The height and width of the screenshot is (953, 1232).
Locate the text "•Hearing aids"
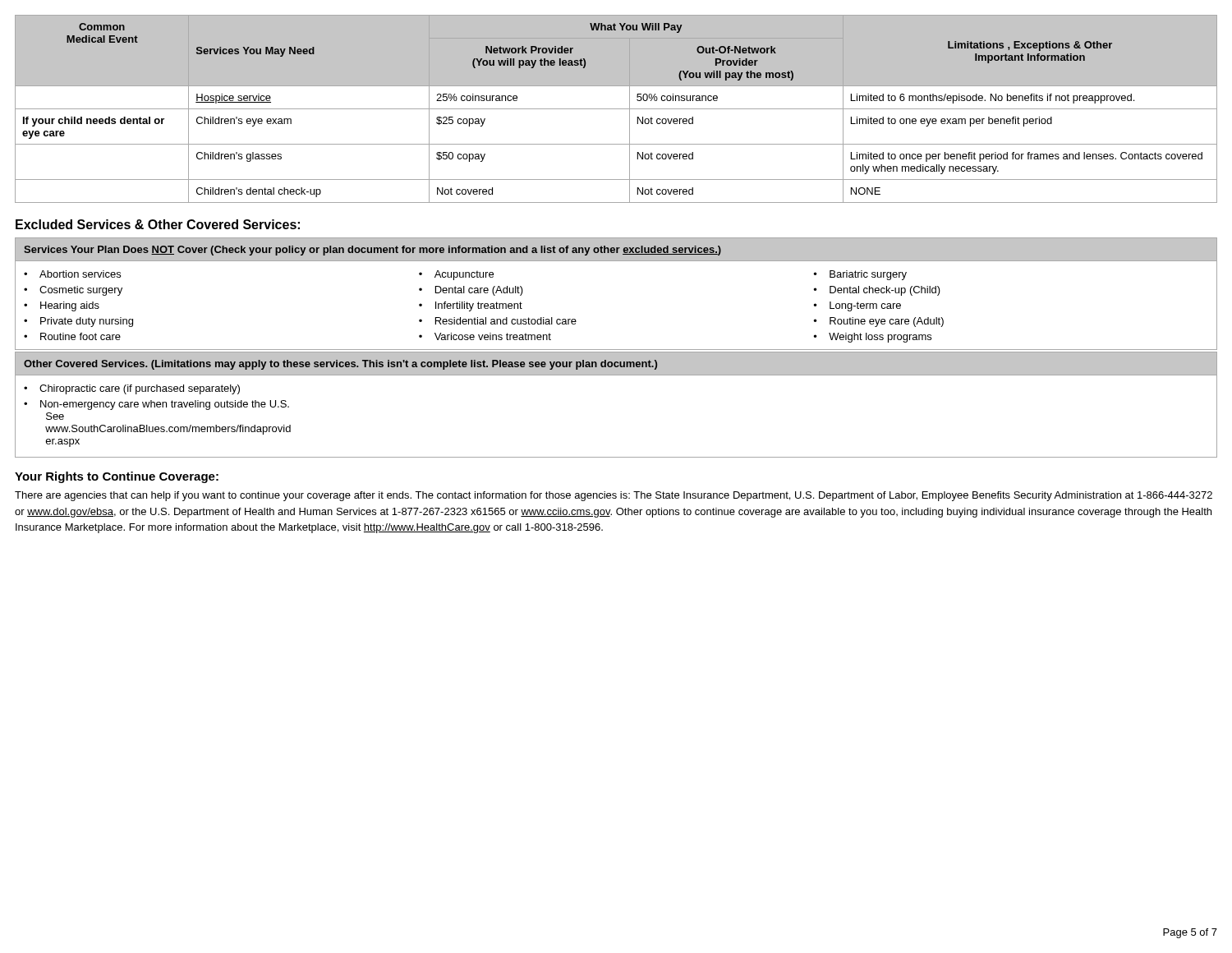62,305
